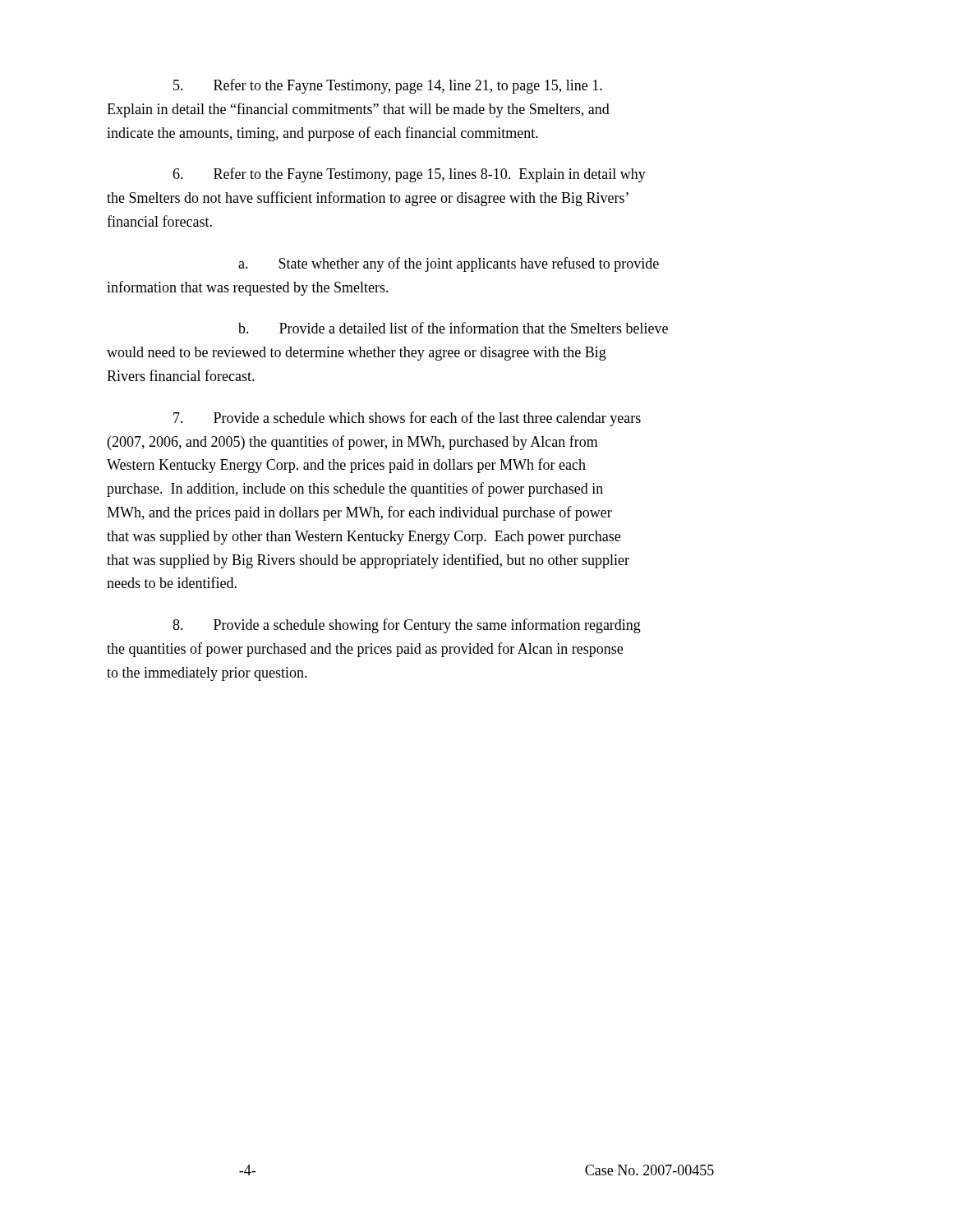953x1232 pixels.
Task: Click on the passage starting "5. Refer to the Fayne"
Action: tap(476, 109)
